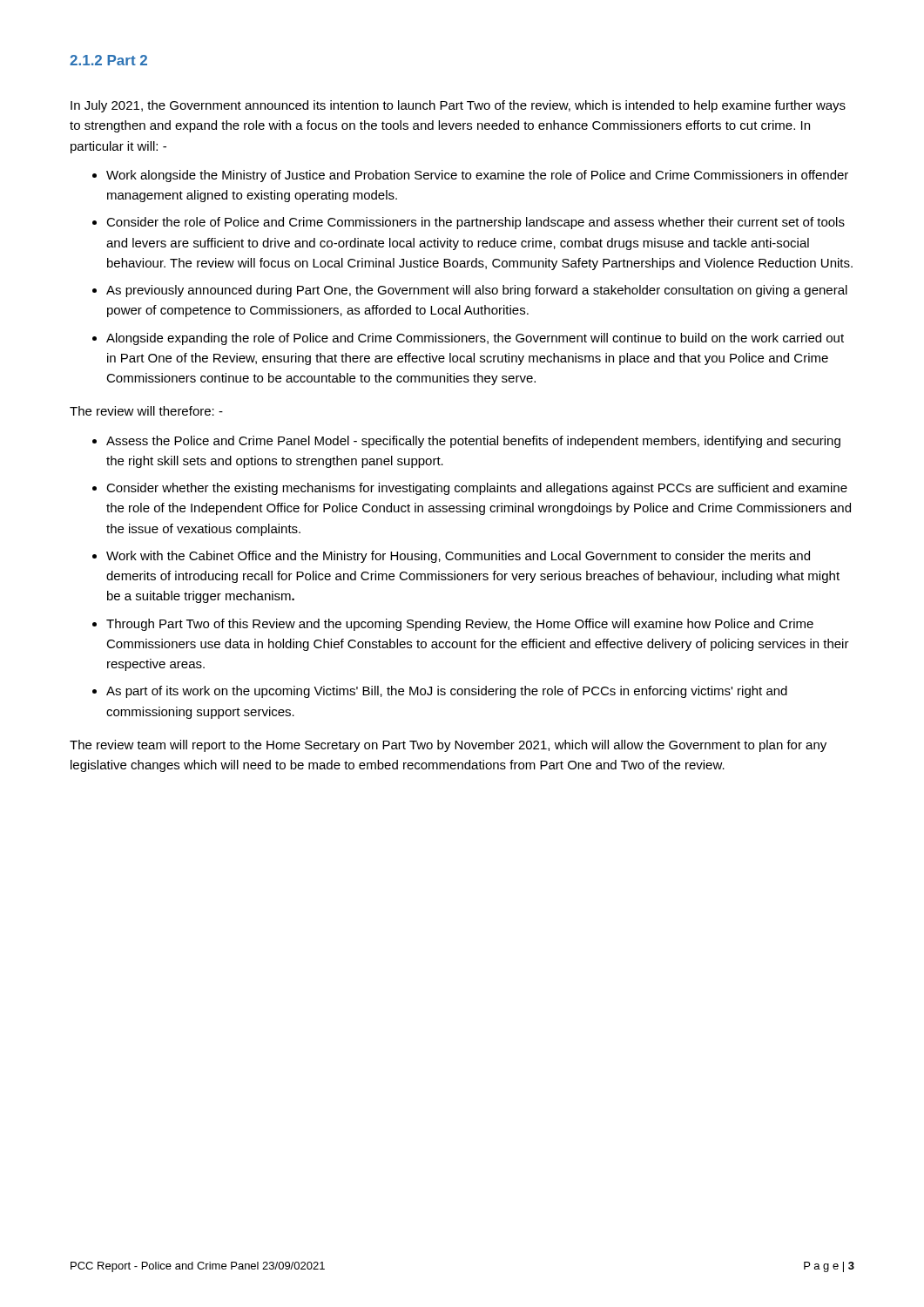The width and height of the screenshot is (924, 1307).
Task: Find the list item with the text "Work with the Cabinet Office and the Ministry"
Action: point(473,576)
